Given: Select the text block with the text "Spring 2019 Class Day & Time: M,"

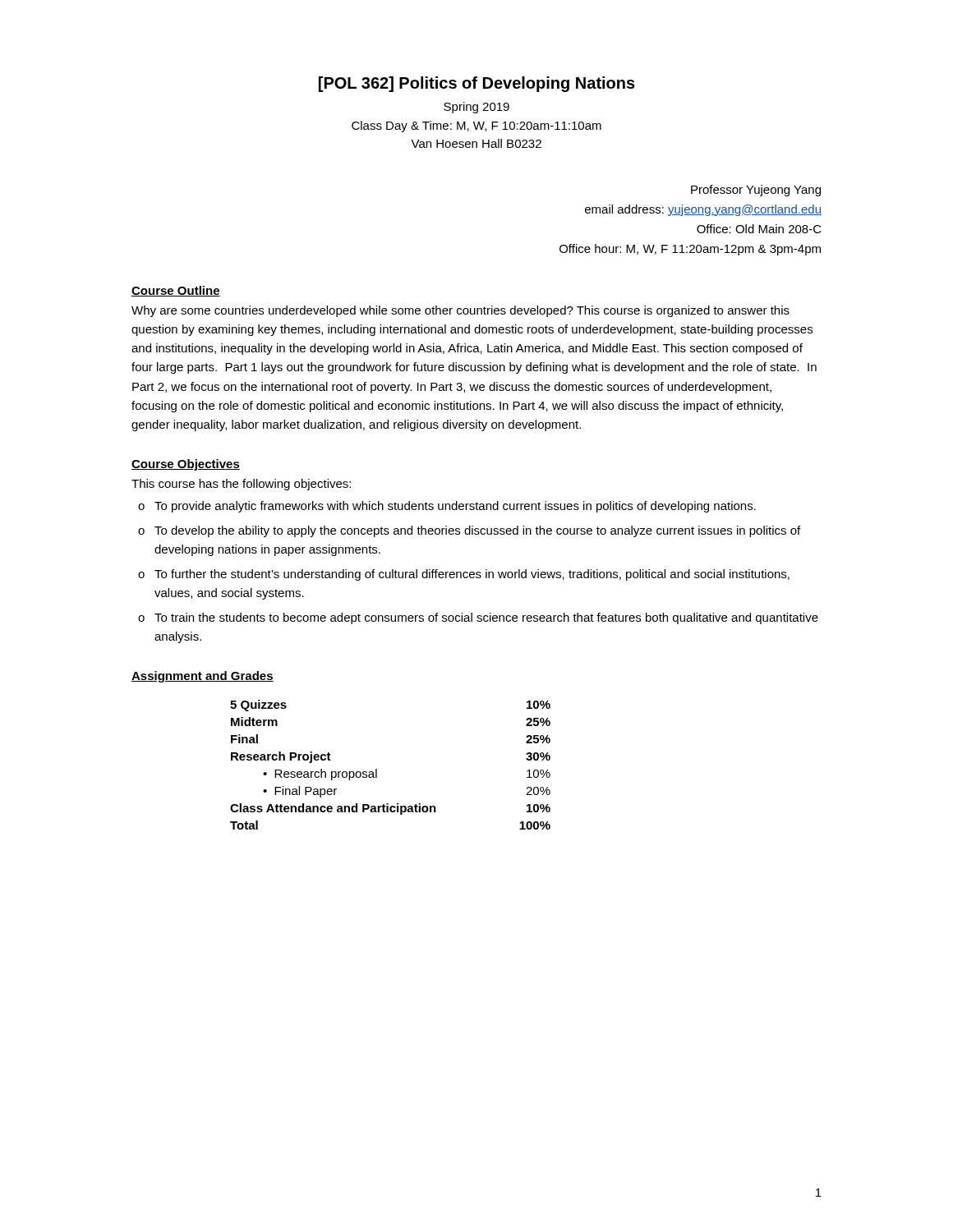Looking at the screenshot, I should tap(476, 125).
